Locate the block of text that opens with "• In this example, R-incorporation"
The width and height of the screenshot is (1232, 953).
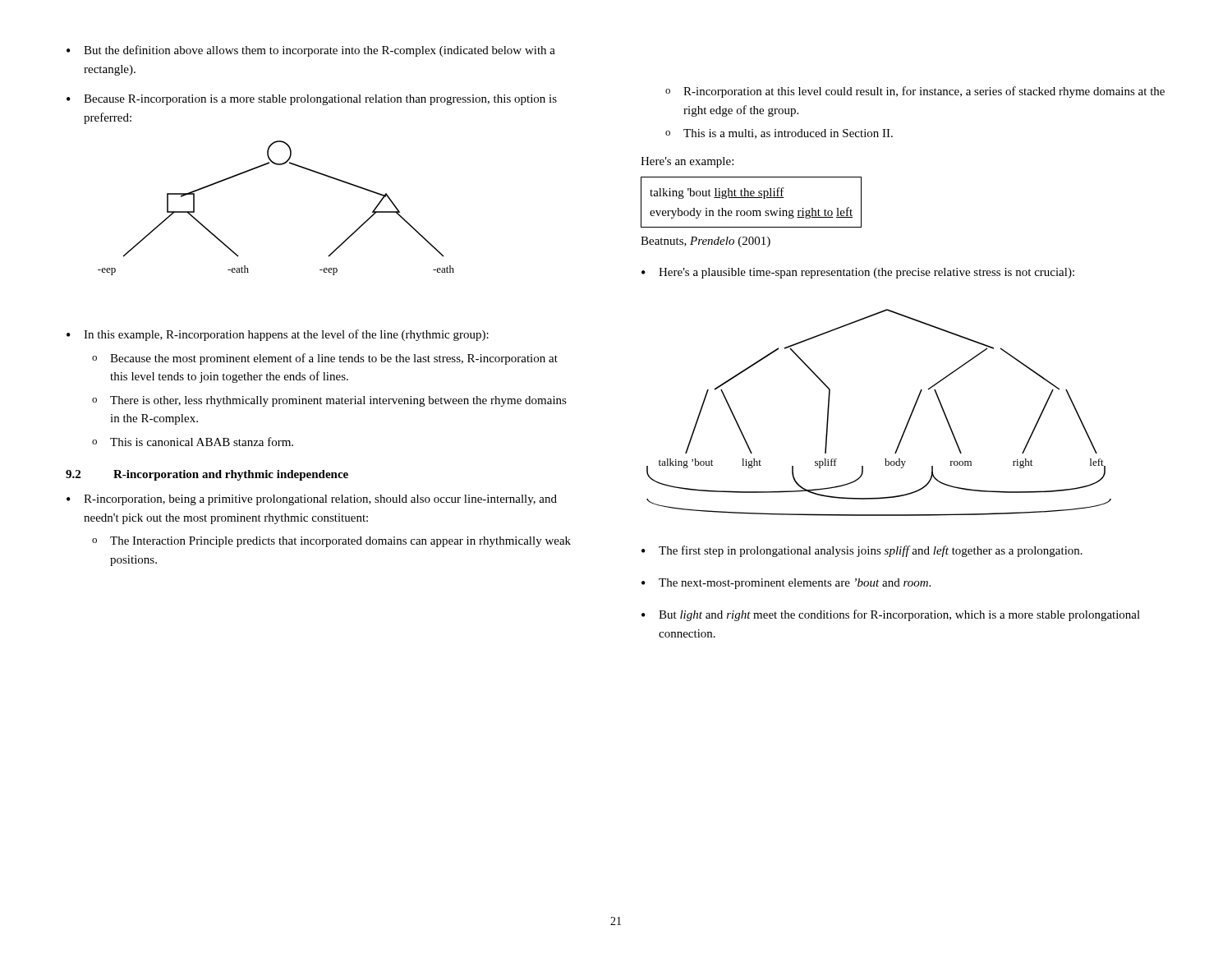320,391
